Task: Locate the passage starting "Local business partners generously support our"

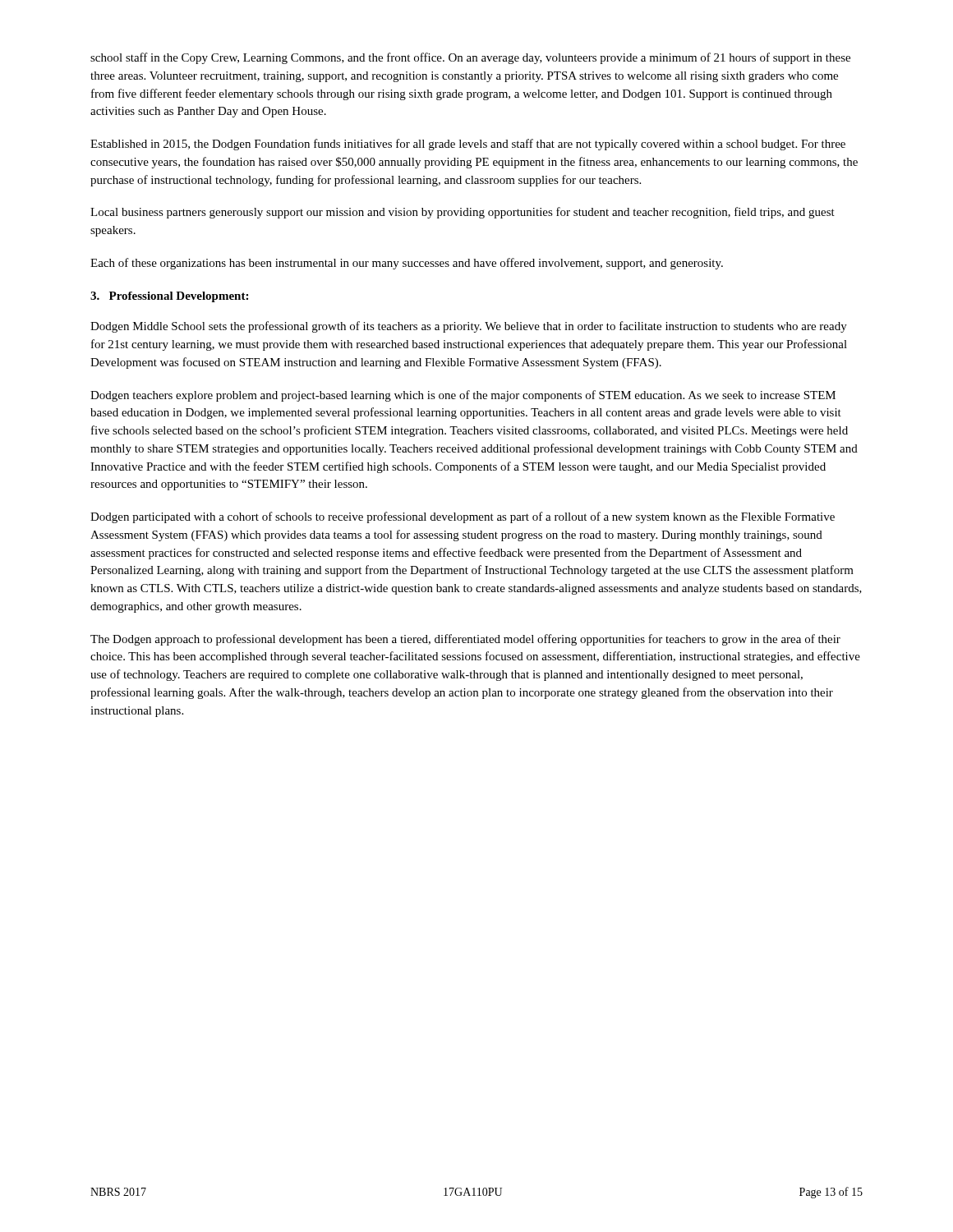Action: pyautogui.click(x=462, y=221)
